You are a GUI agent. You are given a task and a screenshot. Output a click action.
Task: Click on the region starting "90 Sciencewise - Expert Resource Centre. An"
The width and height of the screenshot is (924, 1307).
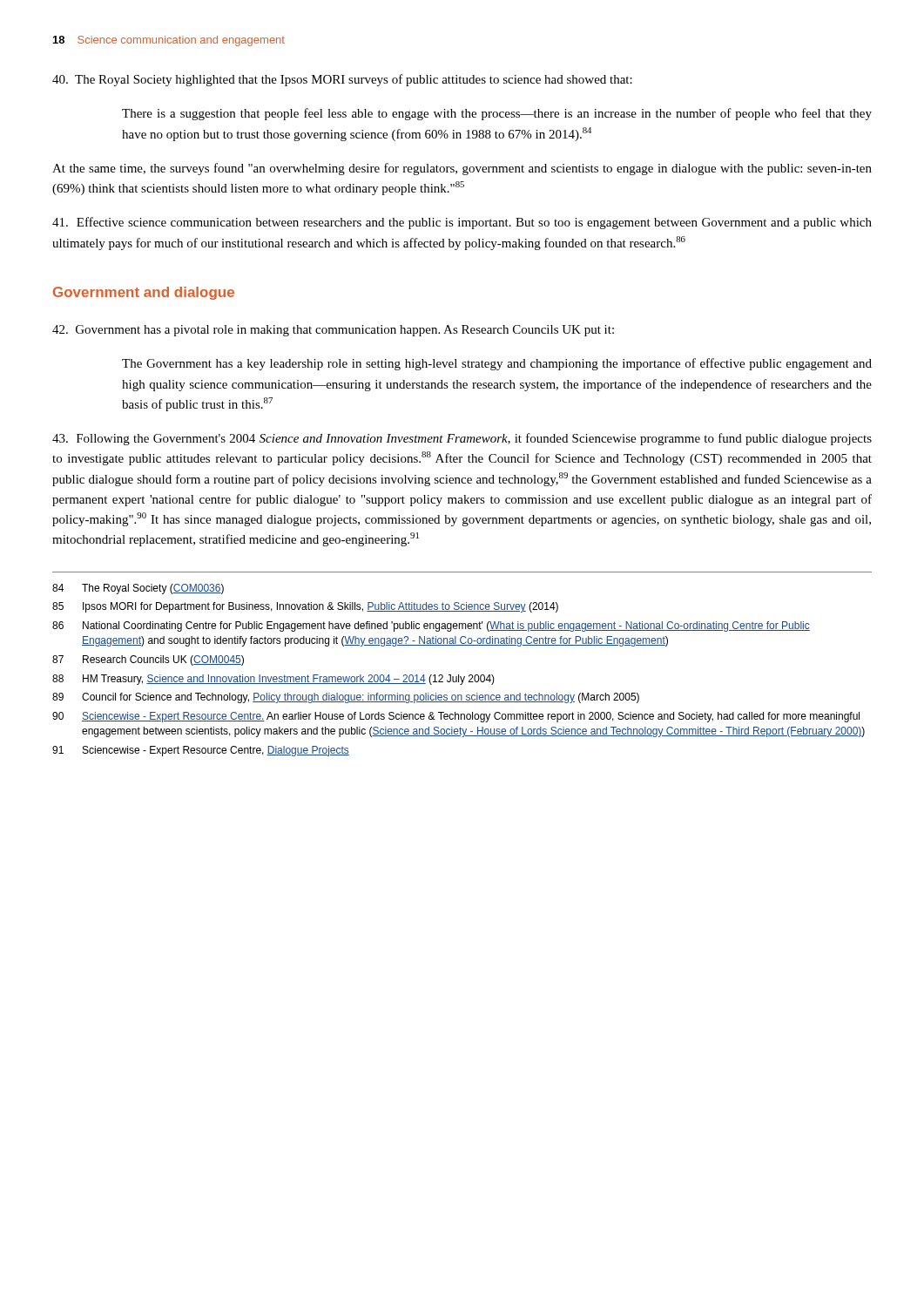[x=462, y=724]
